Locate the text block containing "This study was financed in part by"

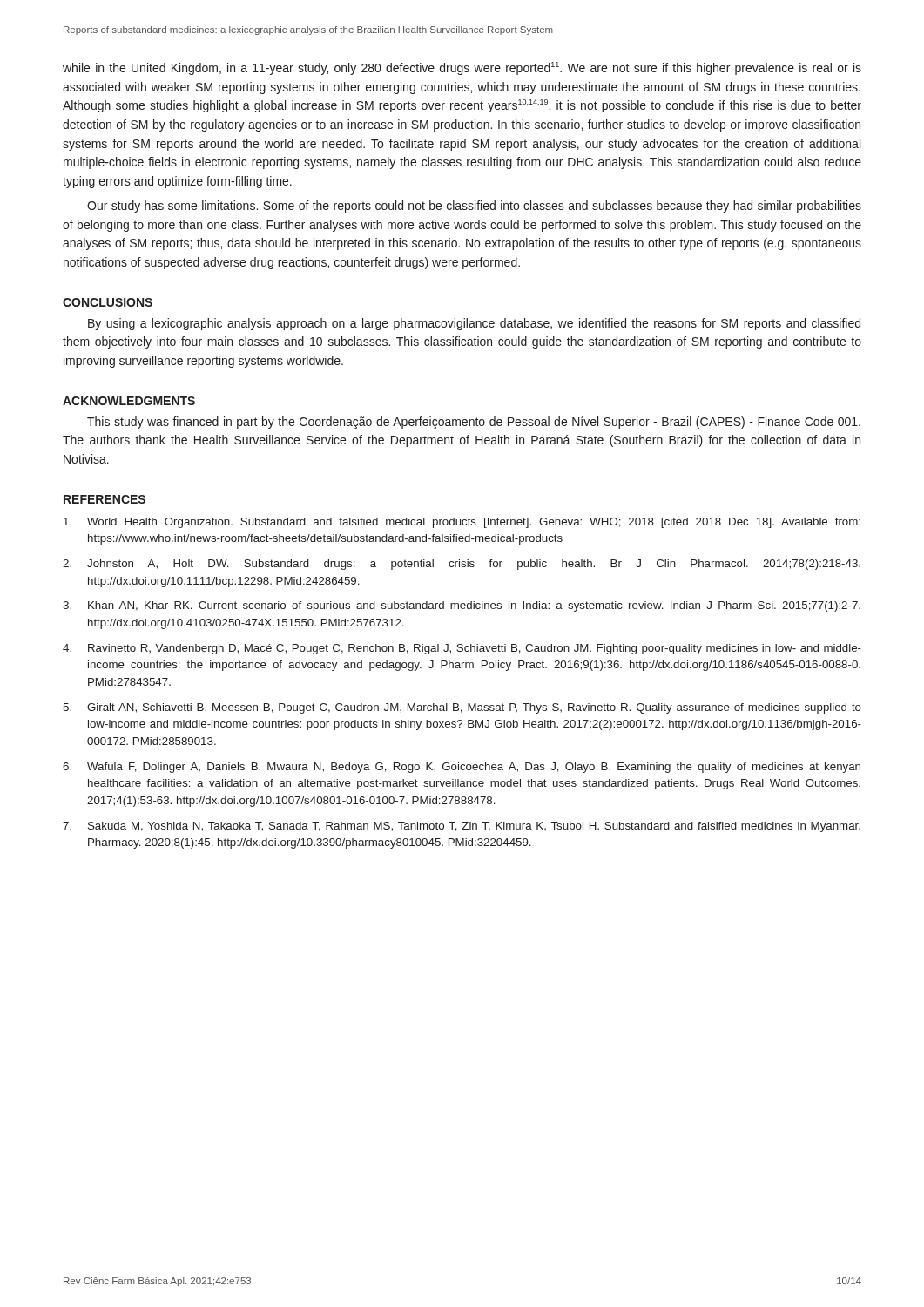(462, 440)
